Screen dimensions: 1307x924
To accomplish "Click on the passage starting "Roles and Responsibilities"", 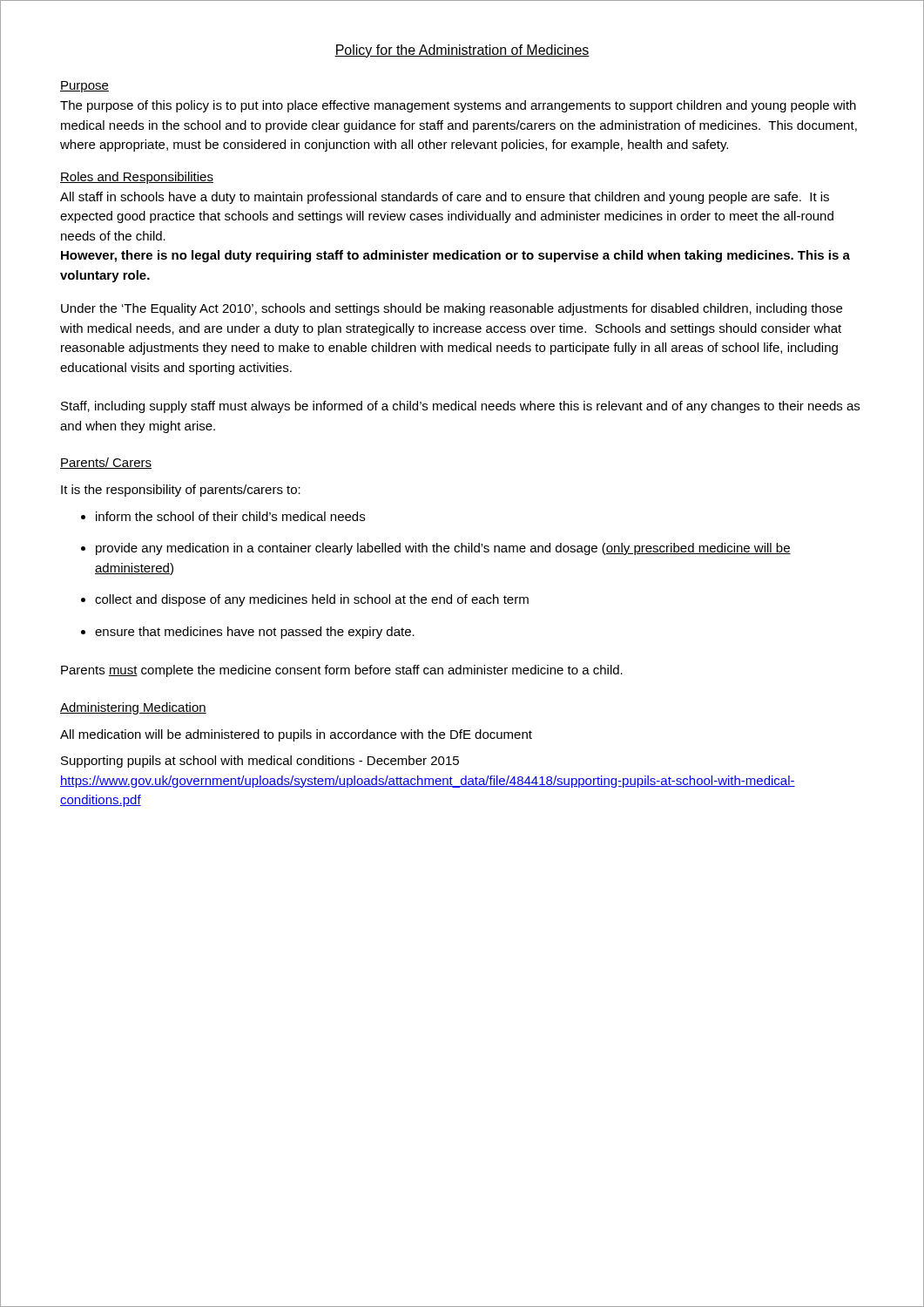I will pyautogui.click(x=137, y=176).
